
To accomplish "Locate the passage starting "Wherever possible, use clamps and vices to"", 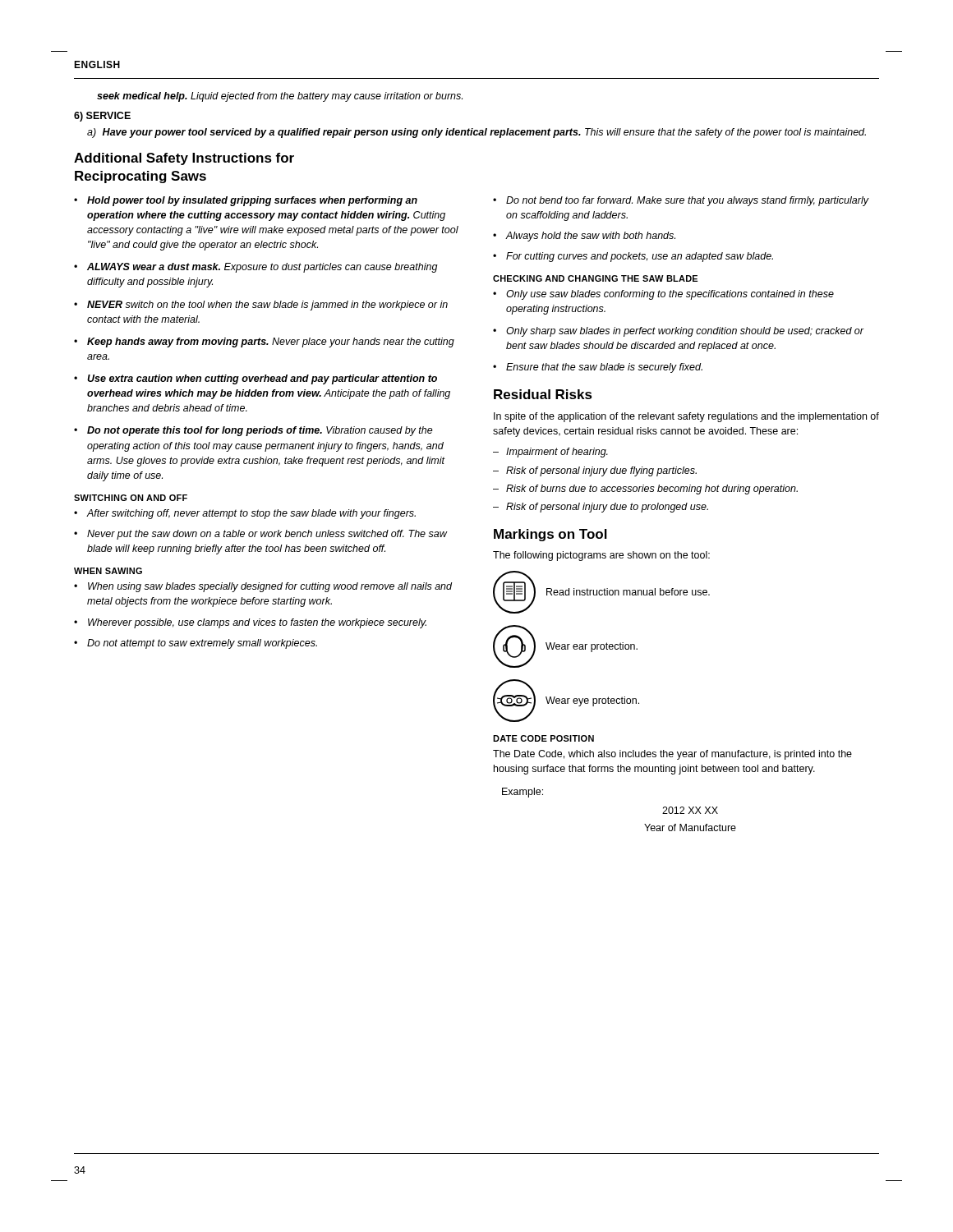I will click(x=257, y=622).
